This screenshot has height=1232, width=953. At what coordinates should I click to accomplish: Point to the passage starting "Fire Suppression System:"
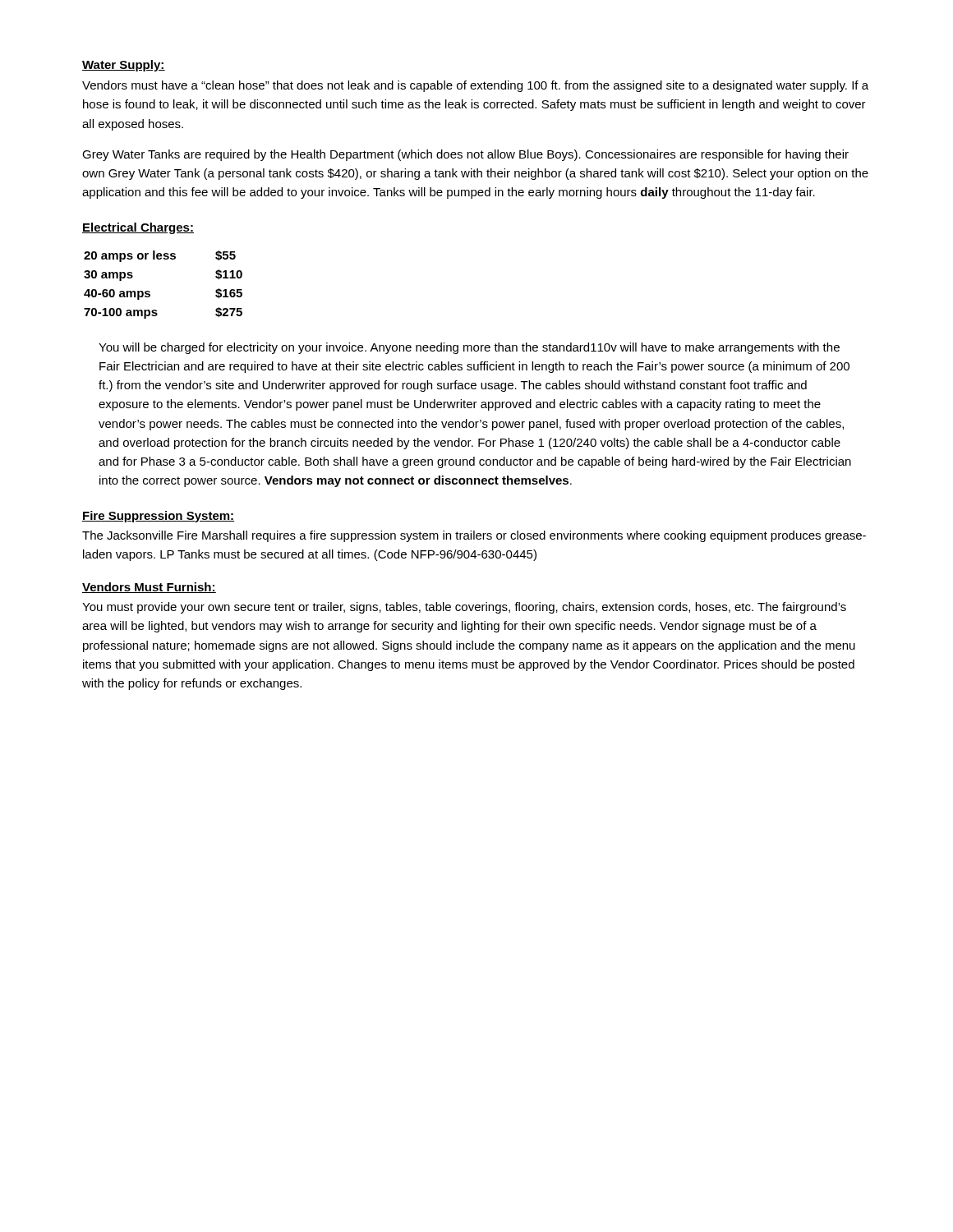(158, 515)
